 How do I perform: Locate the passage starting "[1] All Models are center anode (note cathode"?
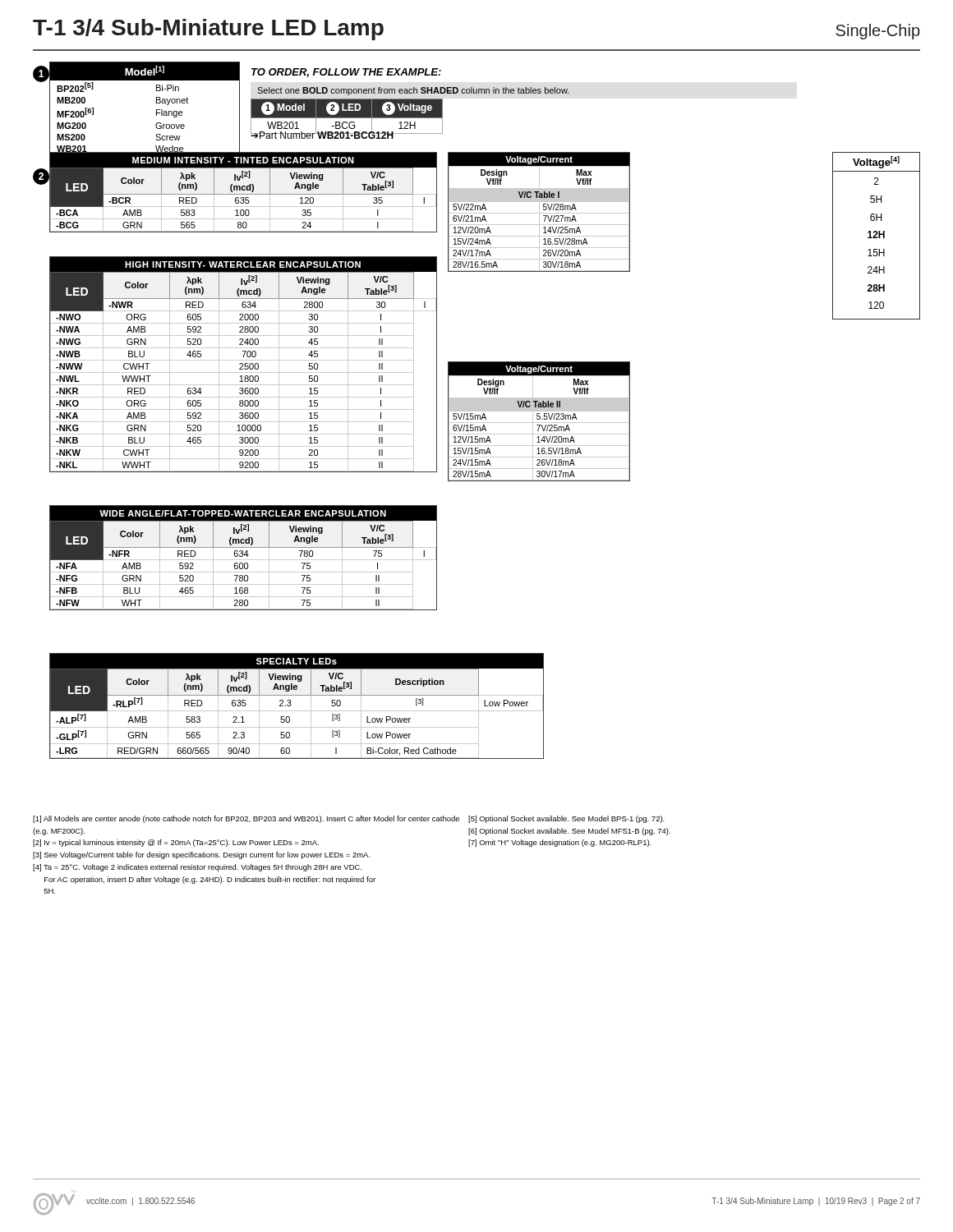[251, 855]
